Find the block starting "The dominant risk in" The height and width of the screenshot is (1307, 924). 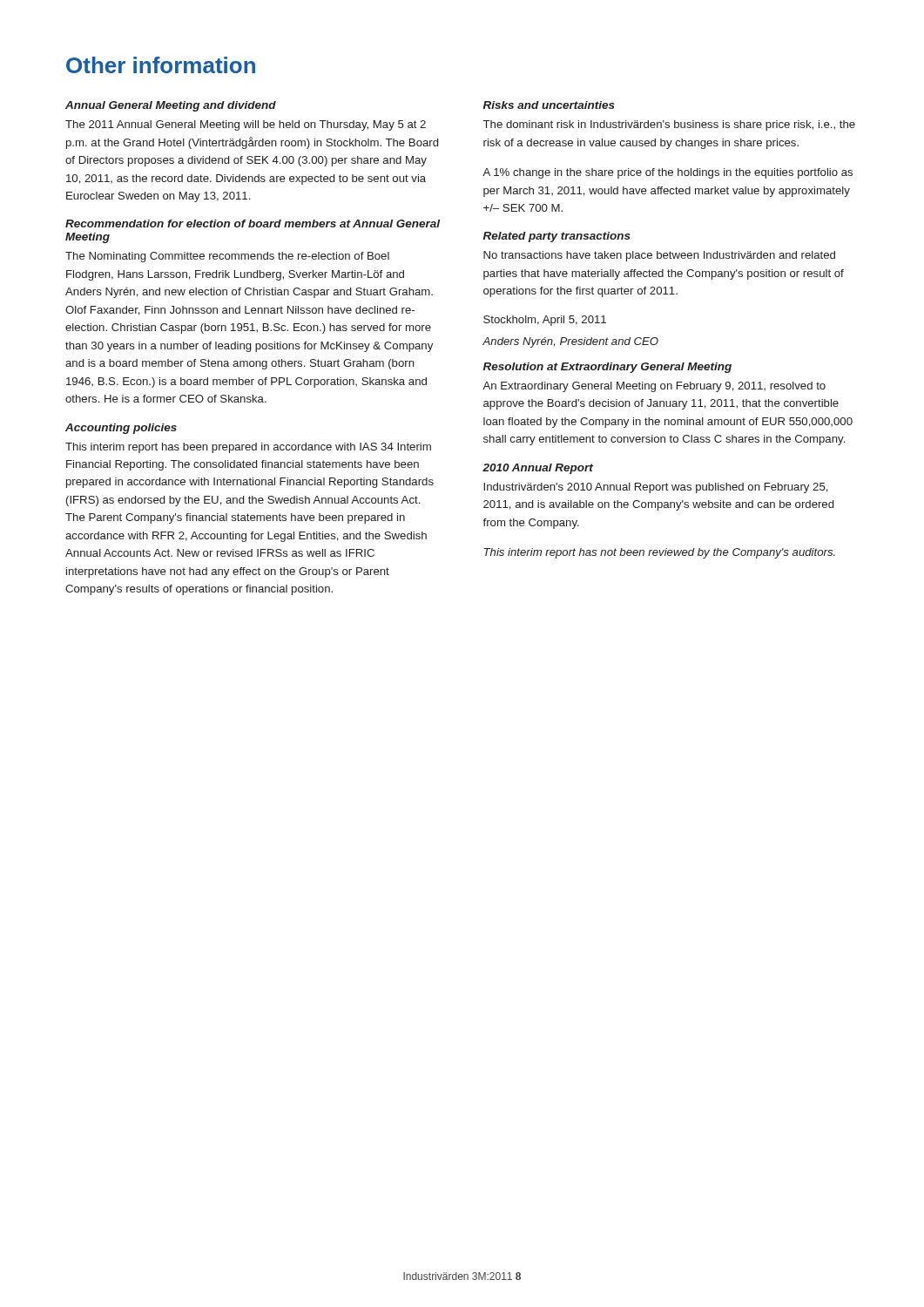tap(671, 134)
